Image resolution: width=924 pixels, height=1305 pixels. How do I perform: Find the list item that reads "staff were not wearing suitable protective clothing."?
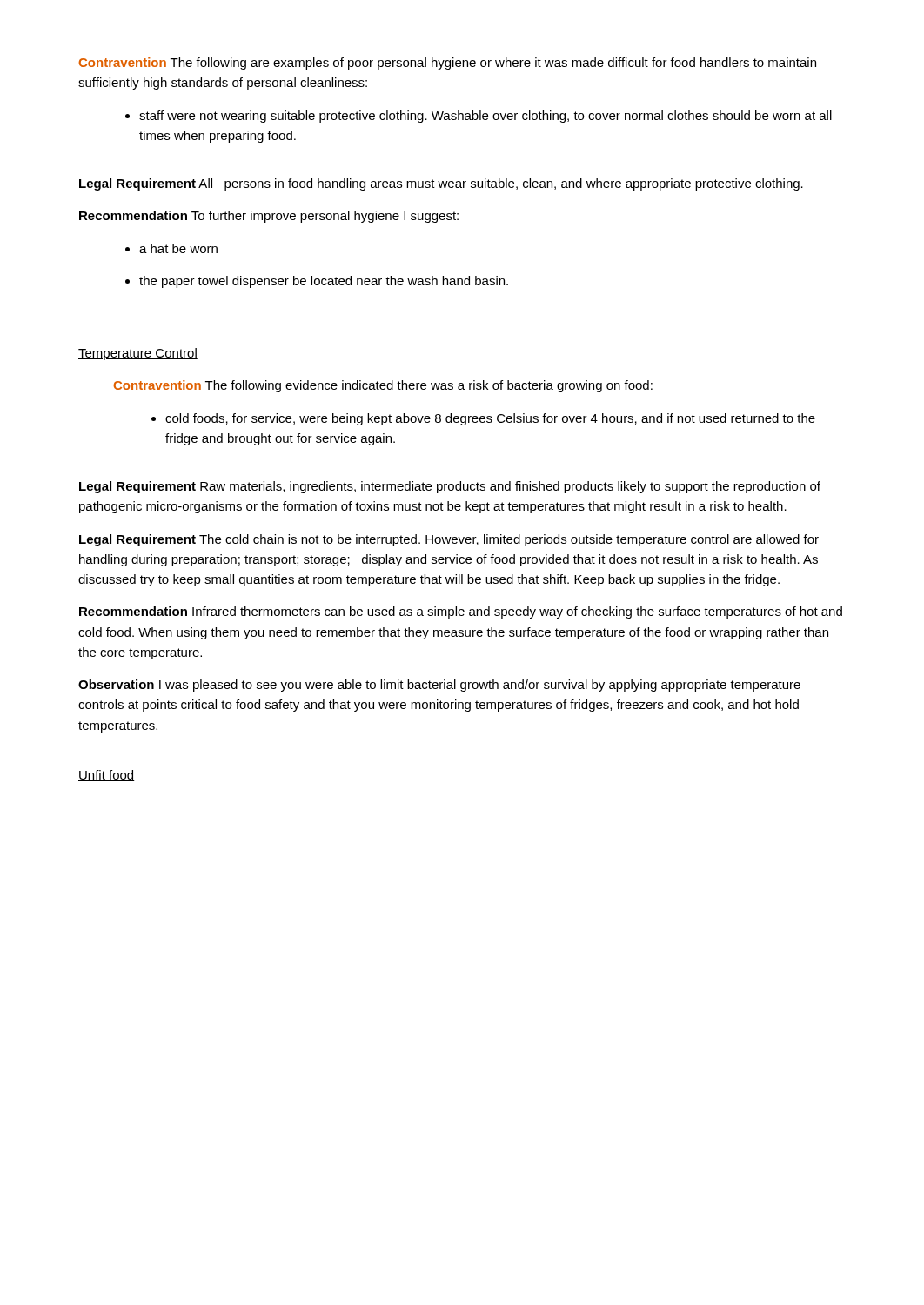[x=479, y=125]
